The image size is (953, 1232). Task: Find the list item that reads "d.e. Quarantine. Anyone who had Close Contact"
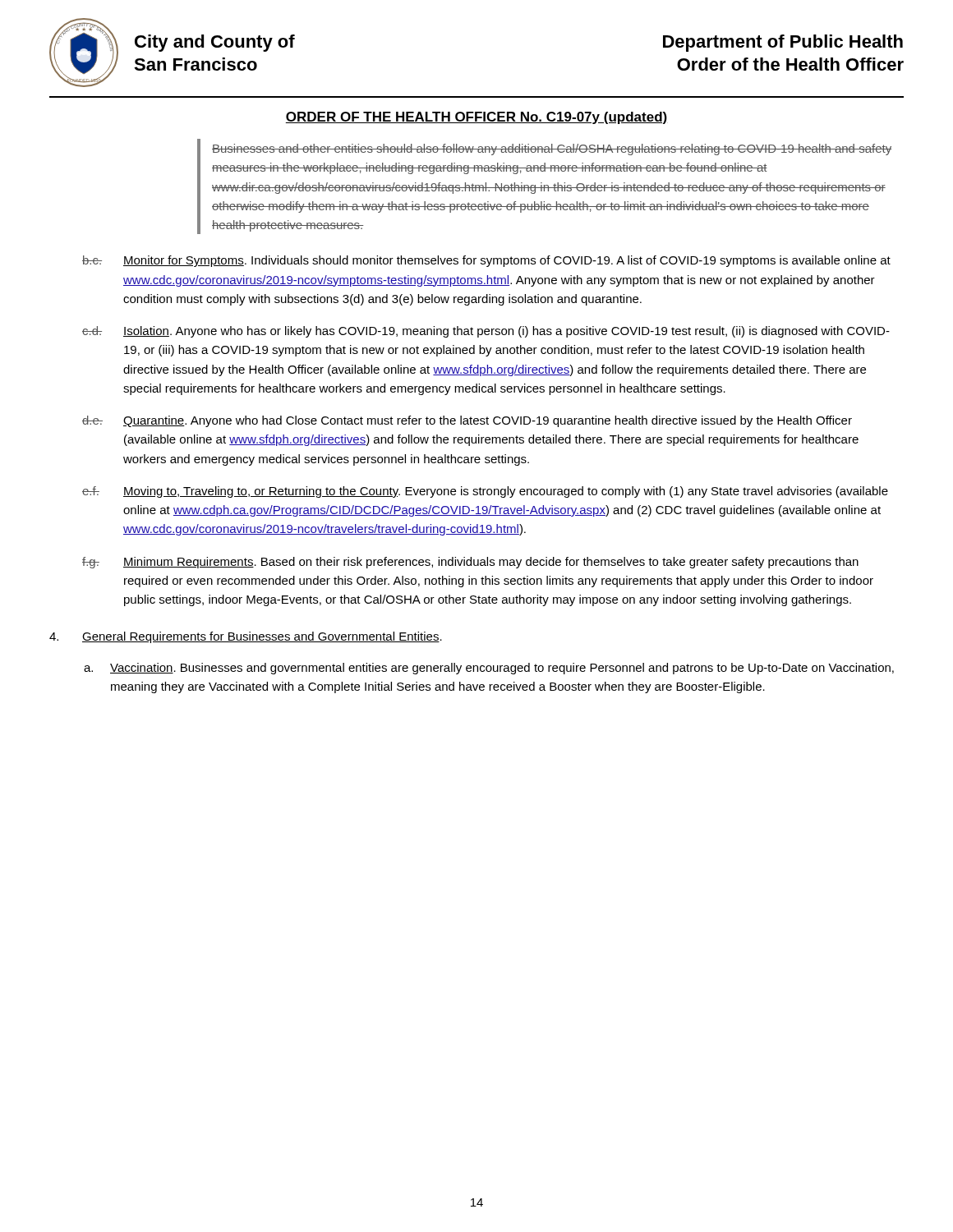click(x=493, y=439)
